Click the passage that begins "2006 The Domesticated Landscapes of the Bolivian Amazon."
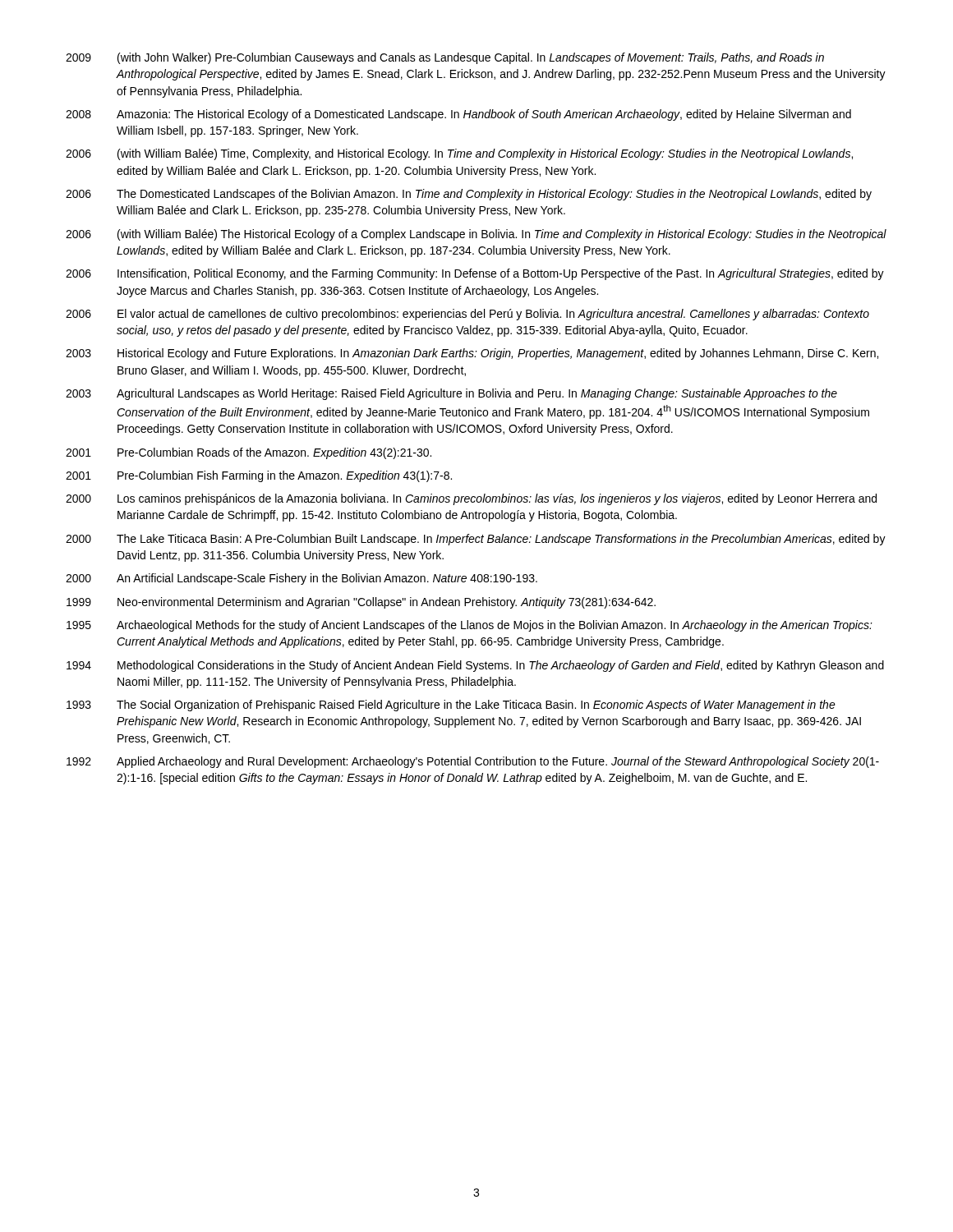The width and height of the screenshot is (953, 1232). coord(476,202)
